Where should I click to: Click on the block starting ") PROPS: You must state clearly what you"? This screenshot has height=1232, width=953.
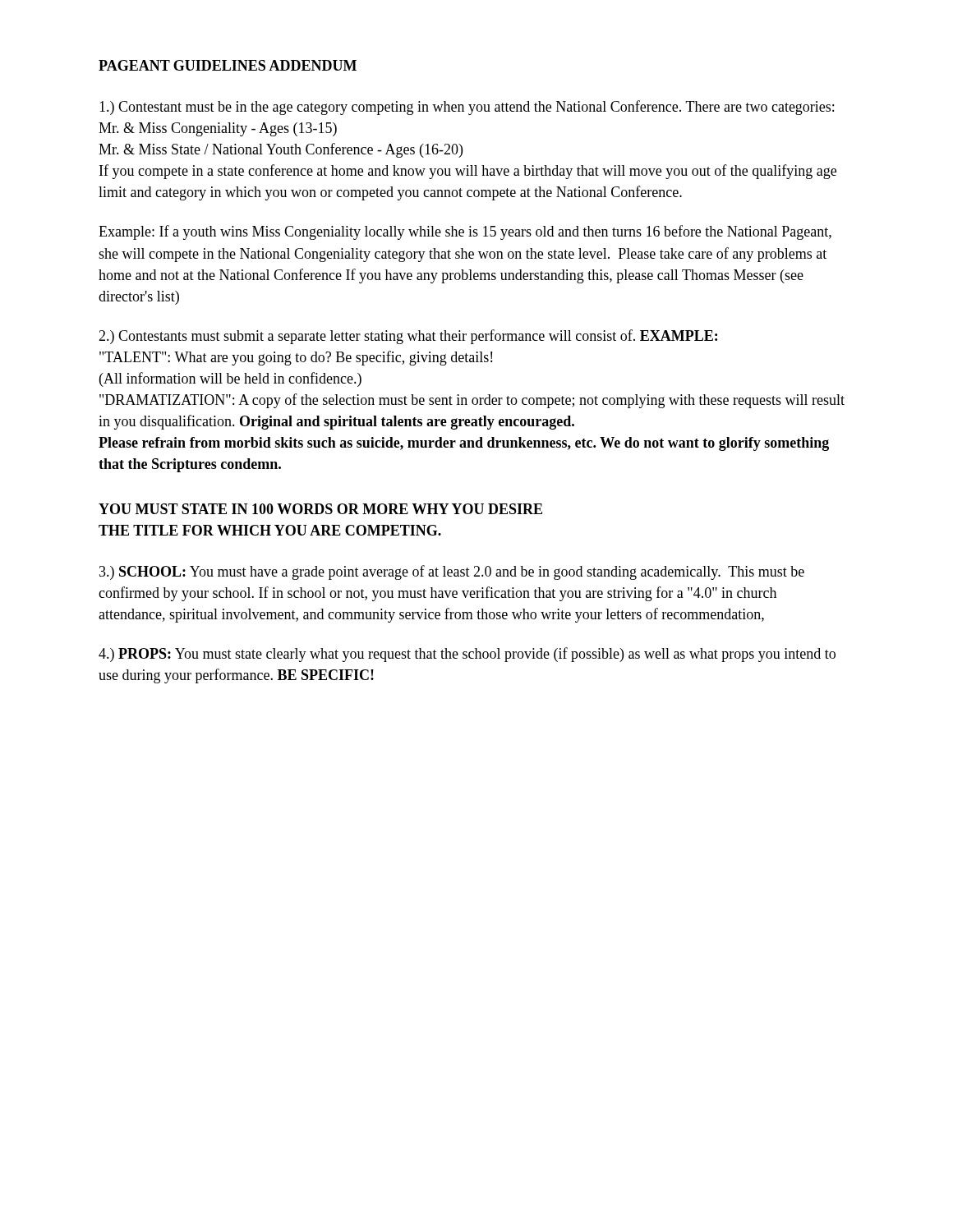click(x=467, y=664)
